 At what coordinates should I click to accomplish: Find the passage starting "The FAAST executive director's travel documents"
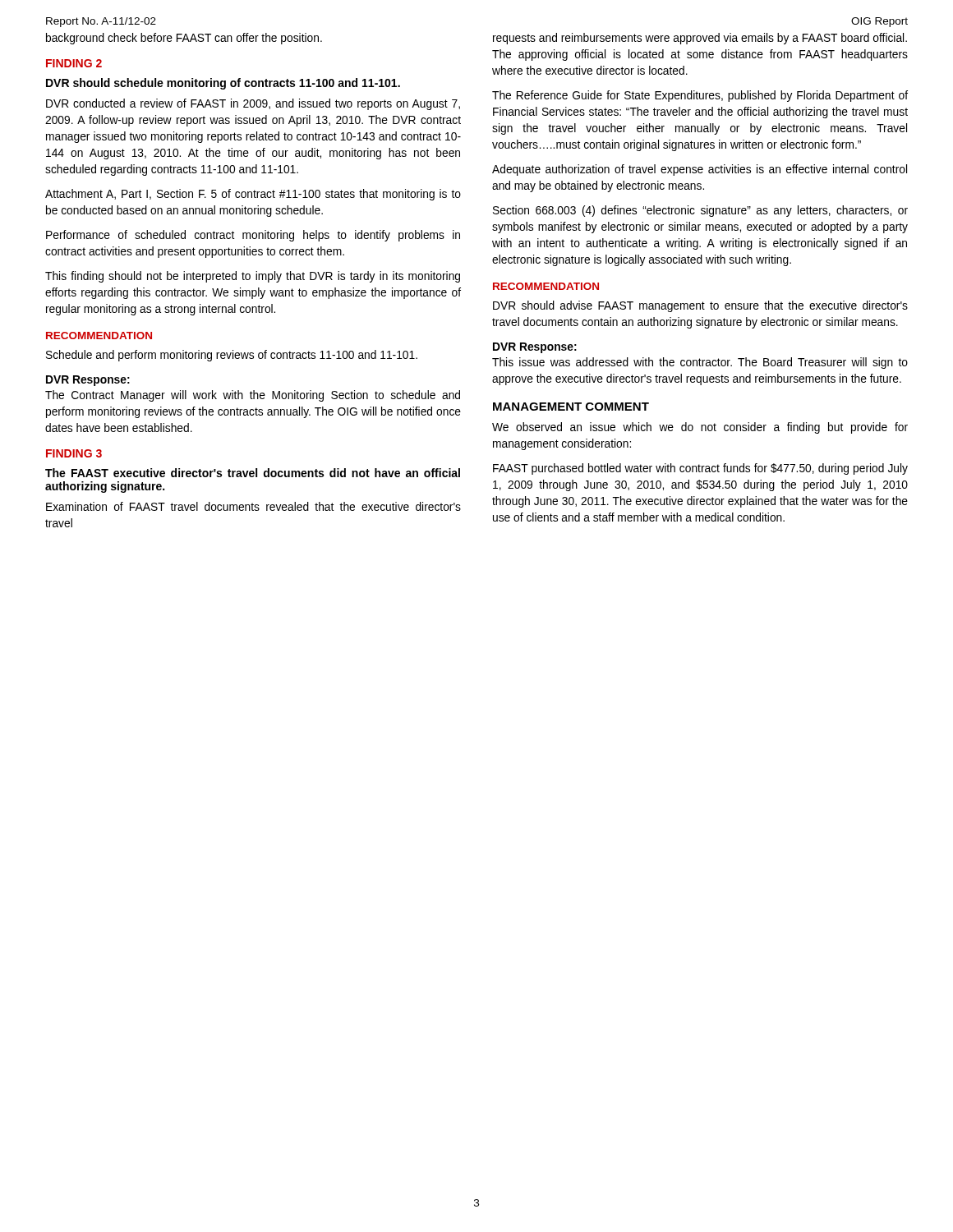click(253, 480)
